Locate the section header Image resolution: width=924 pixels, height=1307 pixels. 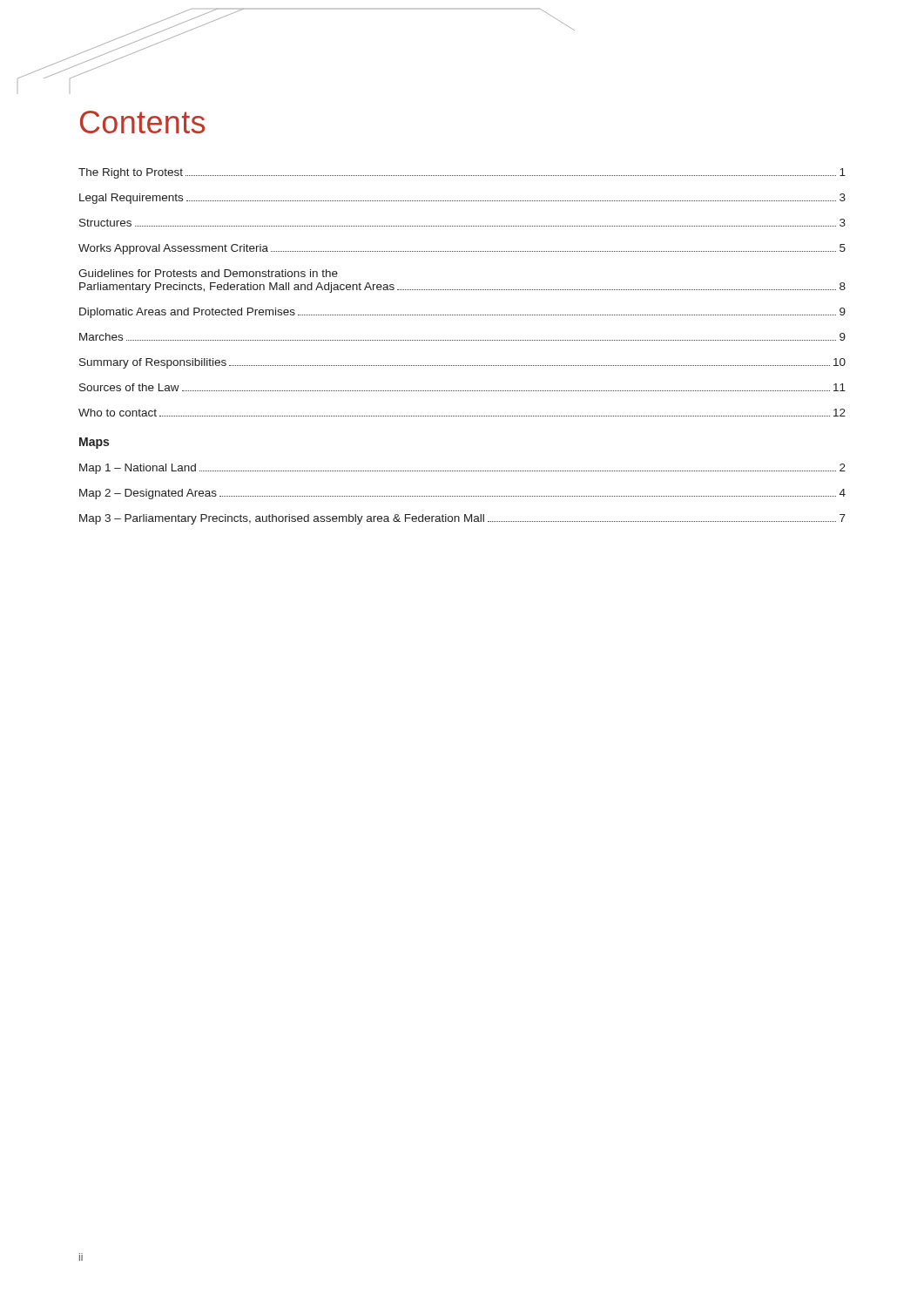click(x=462, y=442)
